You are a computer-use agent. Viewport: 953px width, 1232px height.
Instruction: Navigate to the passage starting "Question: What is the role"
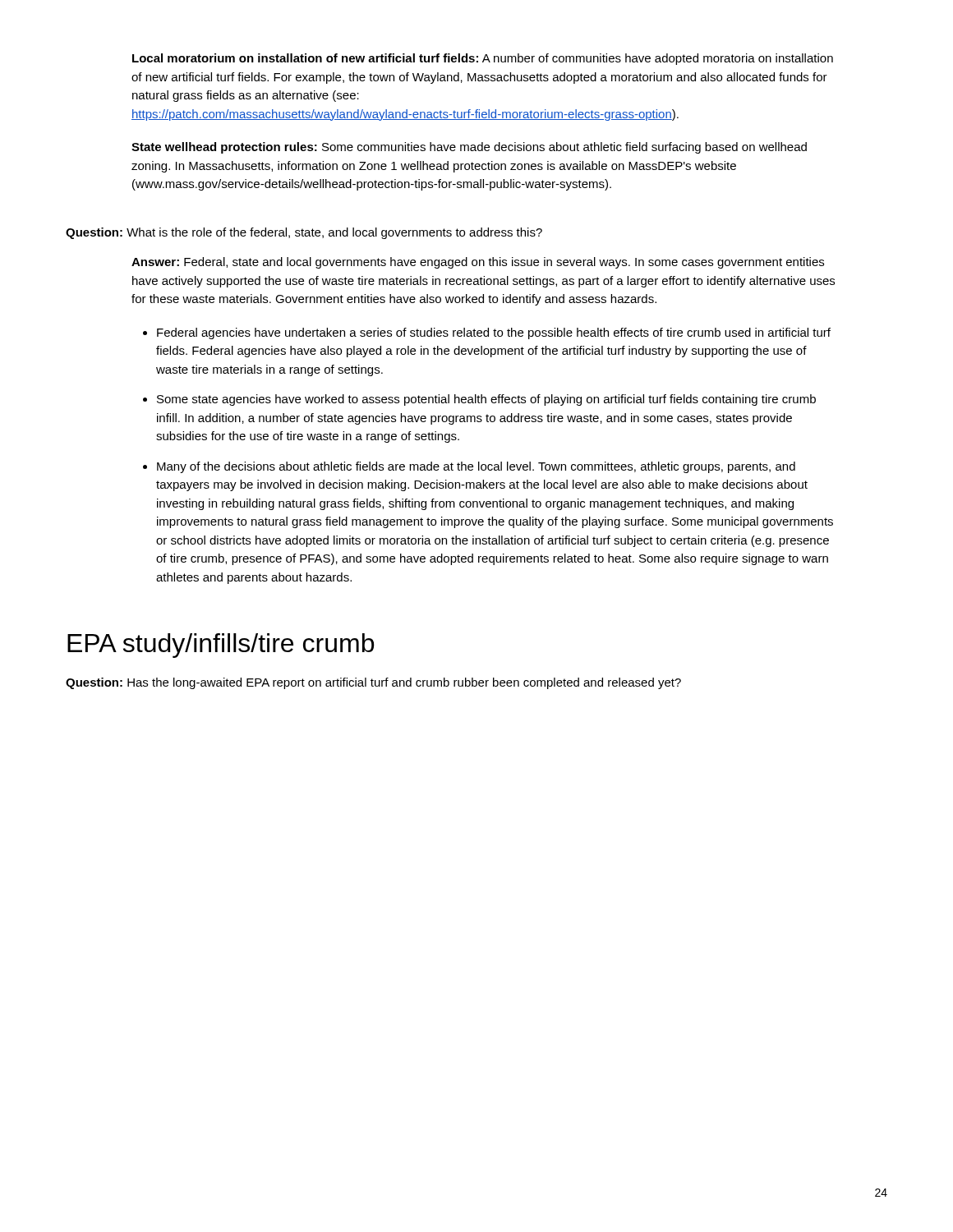[476, 232]
